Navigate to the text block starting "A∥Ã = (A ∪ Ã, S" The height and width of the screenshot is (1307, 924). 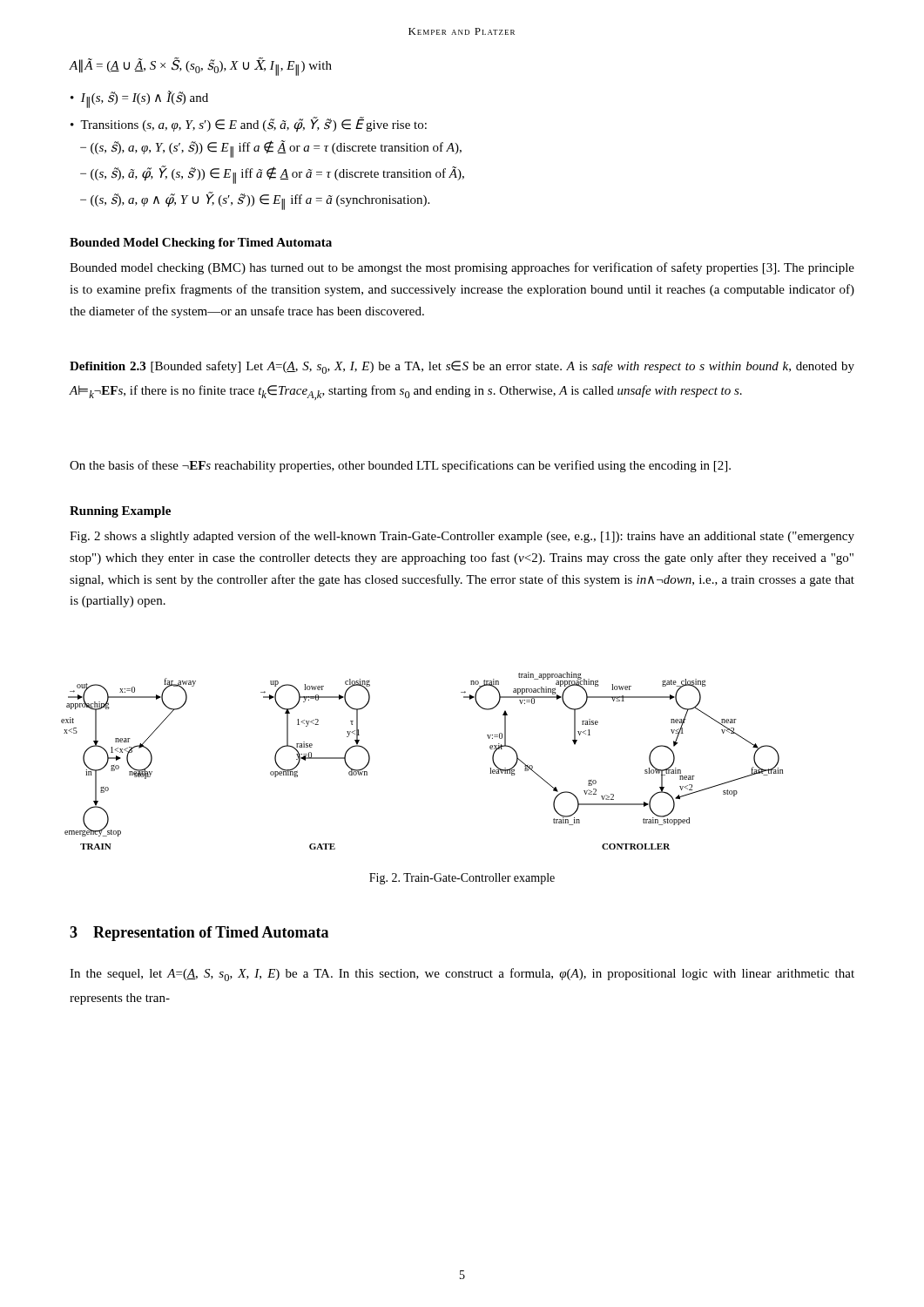point(201,67)
